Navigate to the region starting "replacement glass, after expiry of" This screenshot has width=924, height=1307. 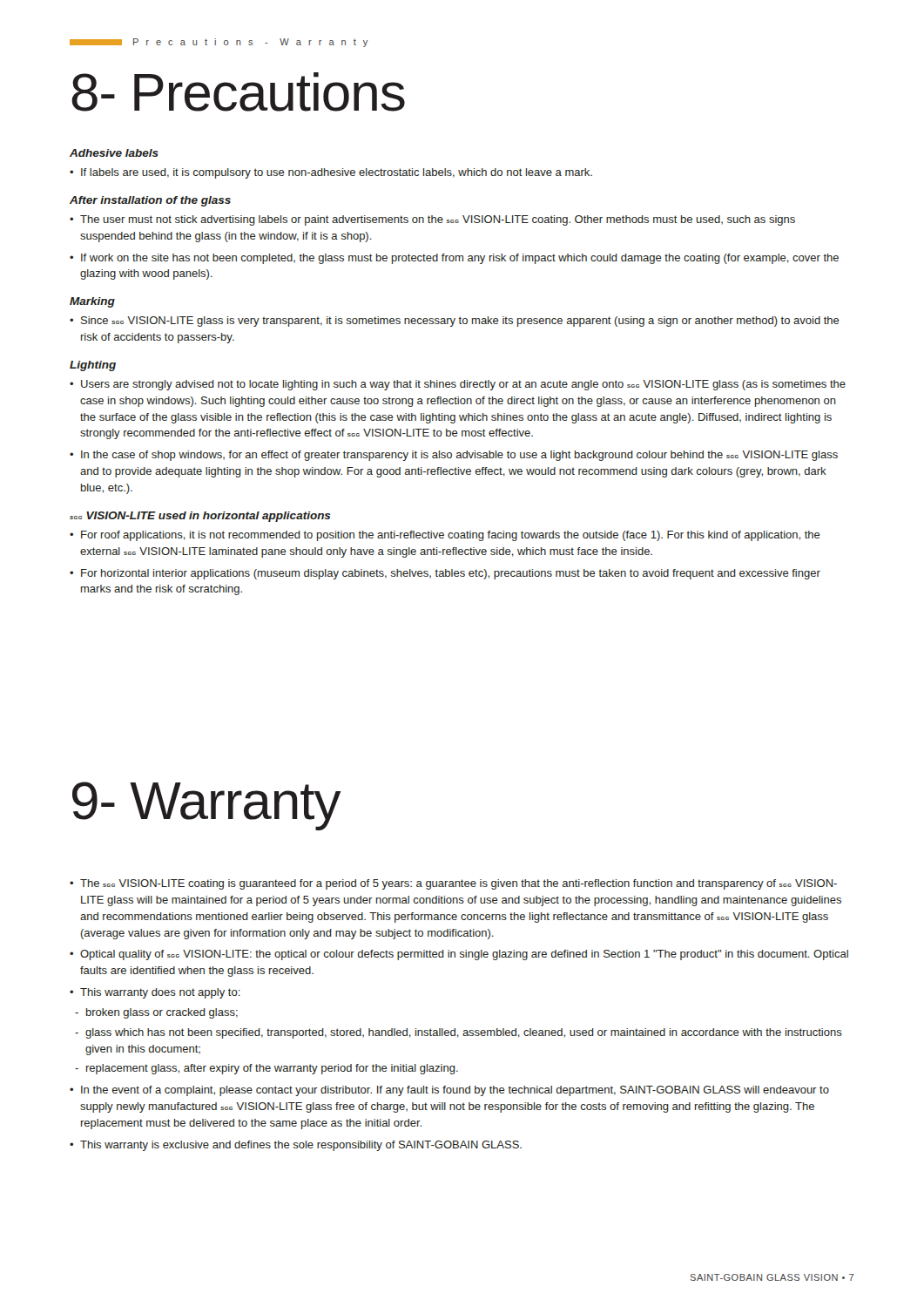pyautogui.click(x=272, y=1068)
